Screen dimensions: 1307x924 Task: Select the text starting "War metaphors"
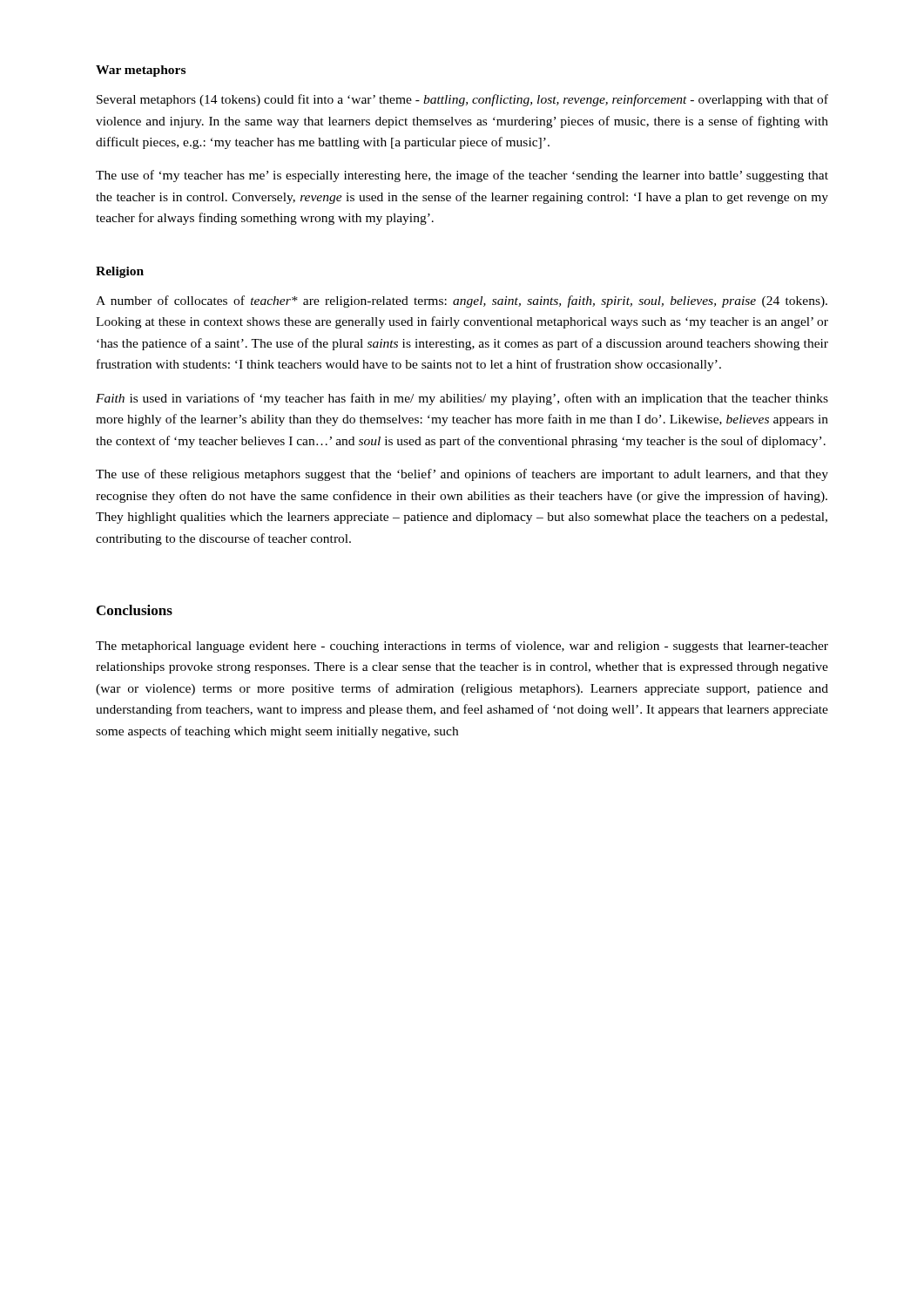141,69
